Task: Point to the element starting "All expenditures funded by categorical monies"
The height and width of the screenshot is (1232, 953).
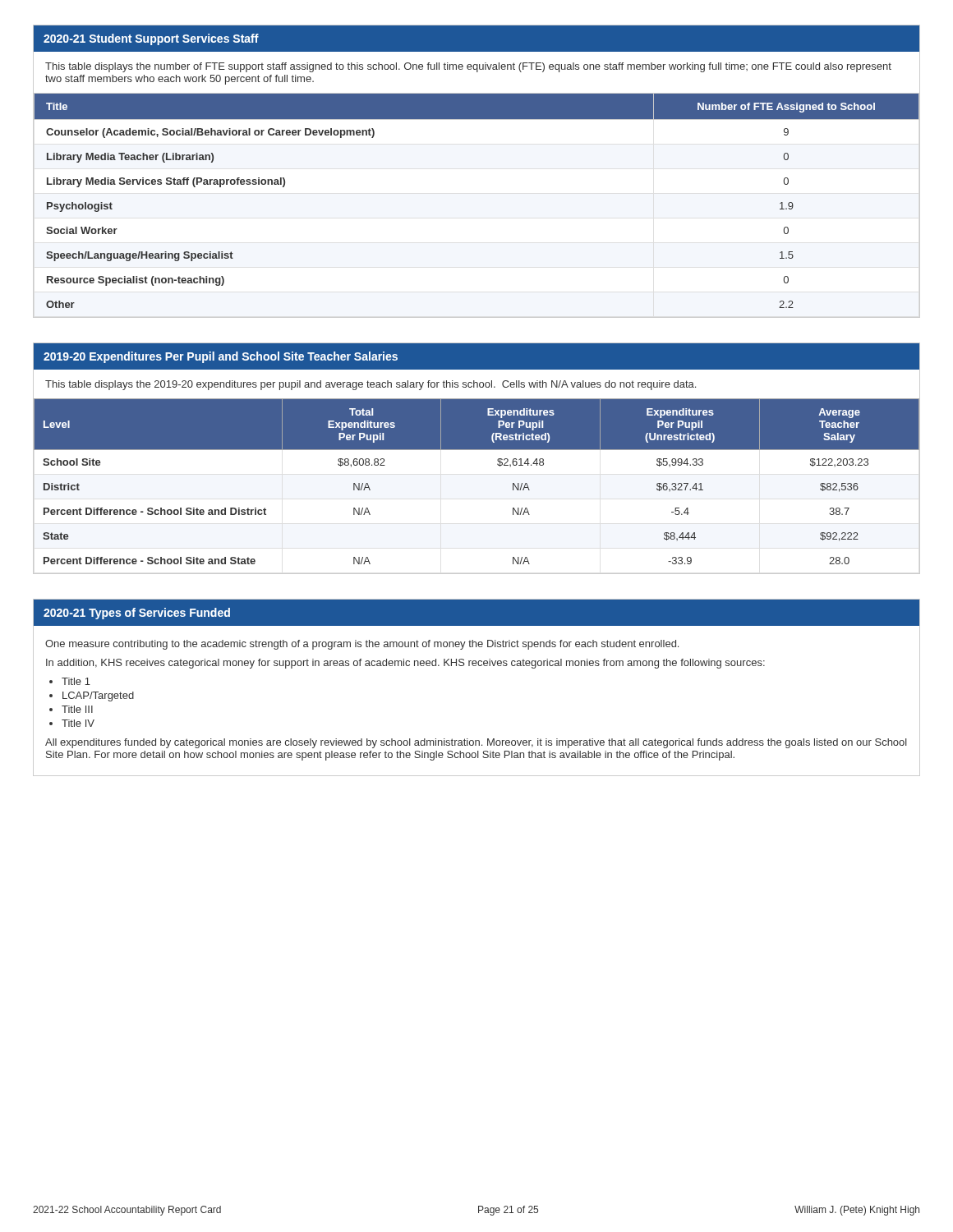Action: (x=476, y=748)
